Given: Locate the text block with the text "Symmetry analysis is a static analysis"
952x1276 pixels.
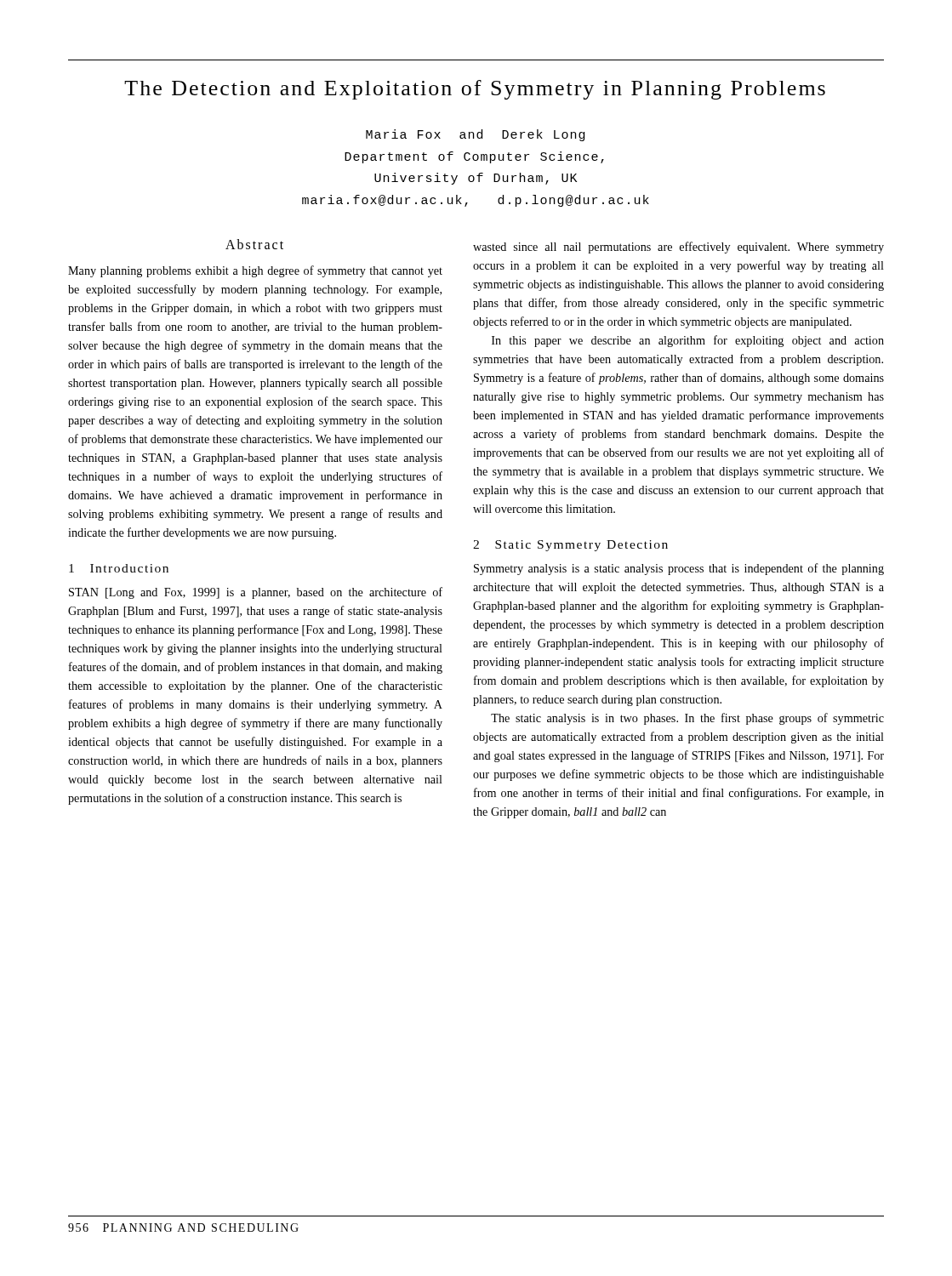Looking at the screenshot, I should (x=678, y=690).
